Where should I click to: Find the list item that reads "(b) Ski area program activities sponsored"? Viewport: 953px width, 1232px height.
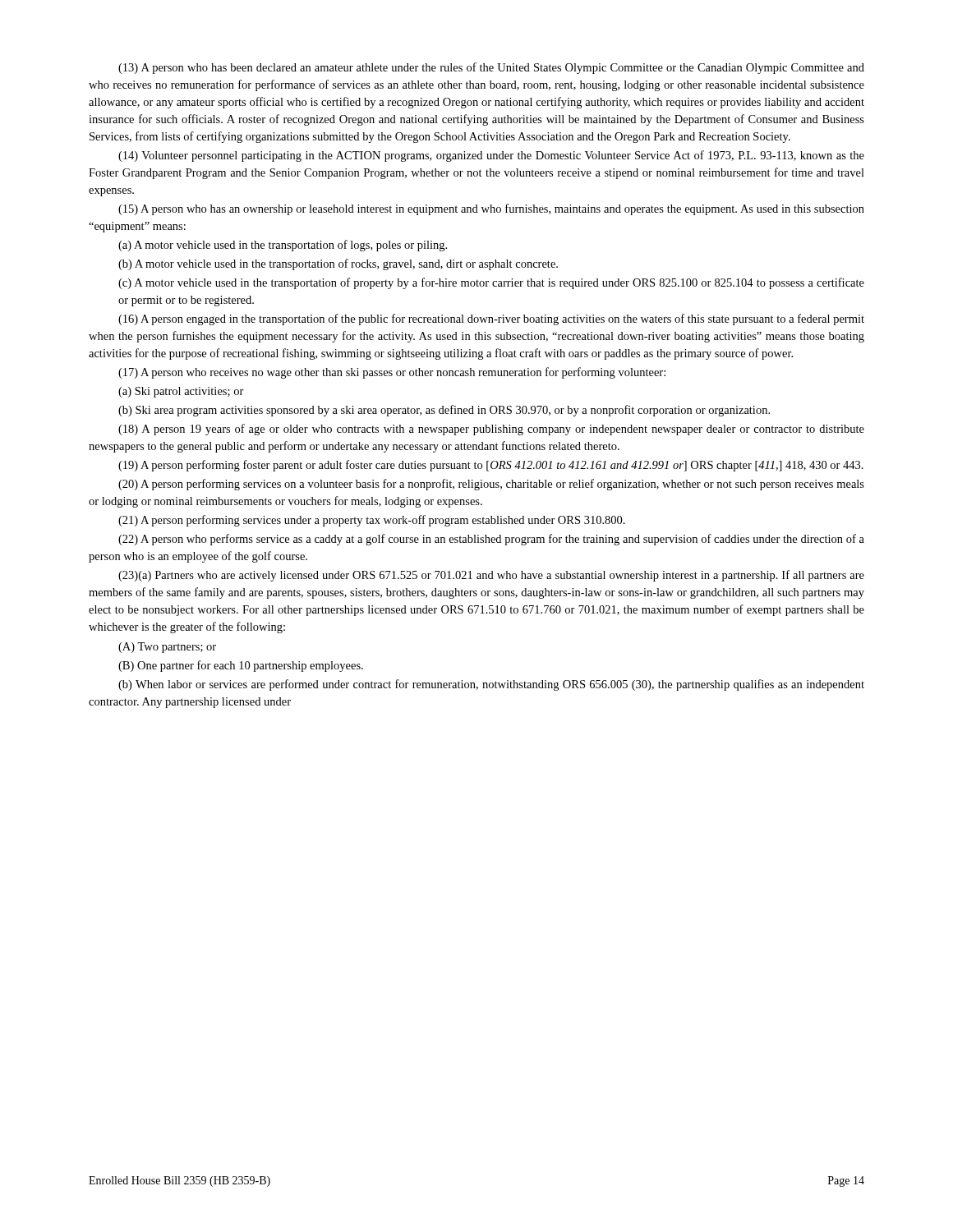[491, 411]
